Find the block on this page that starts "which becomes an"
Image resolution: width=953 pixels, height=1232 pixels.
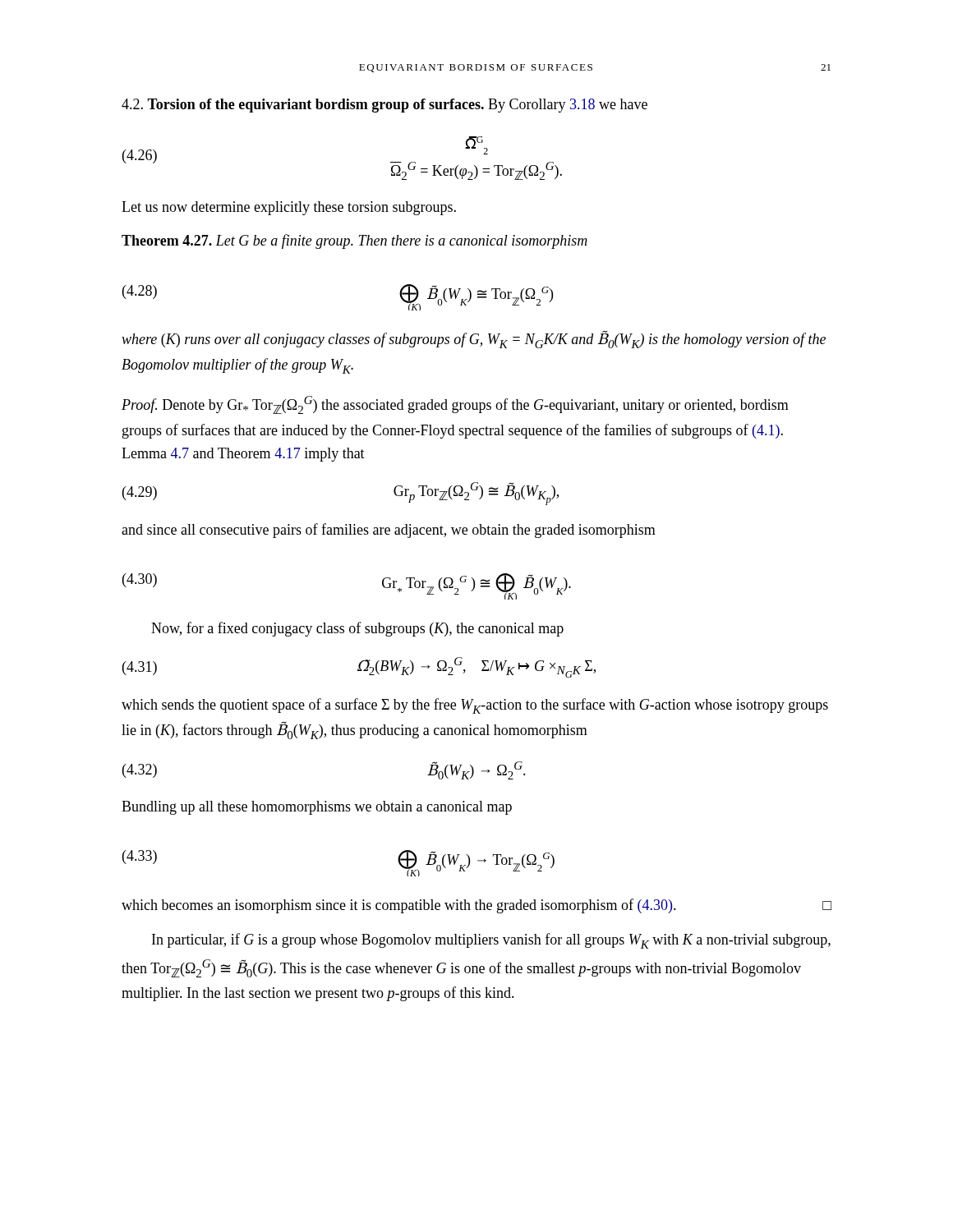pos(476,906)
